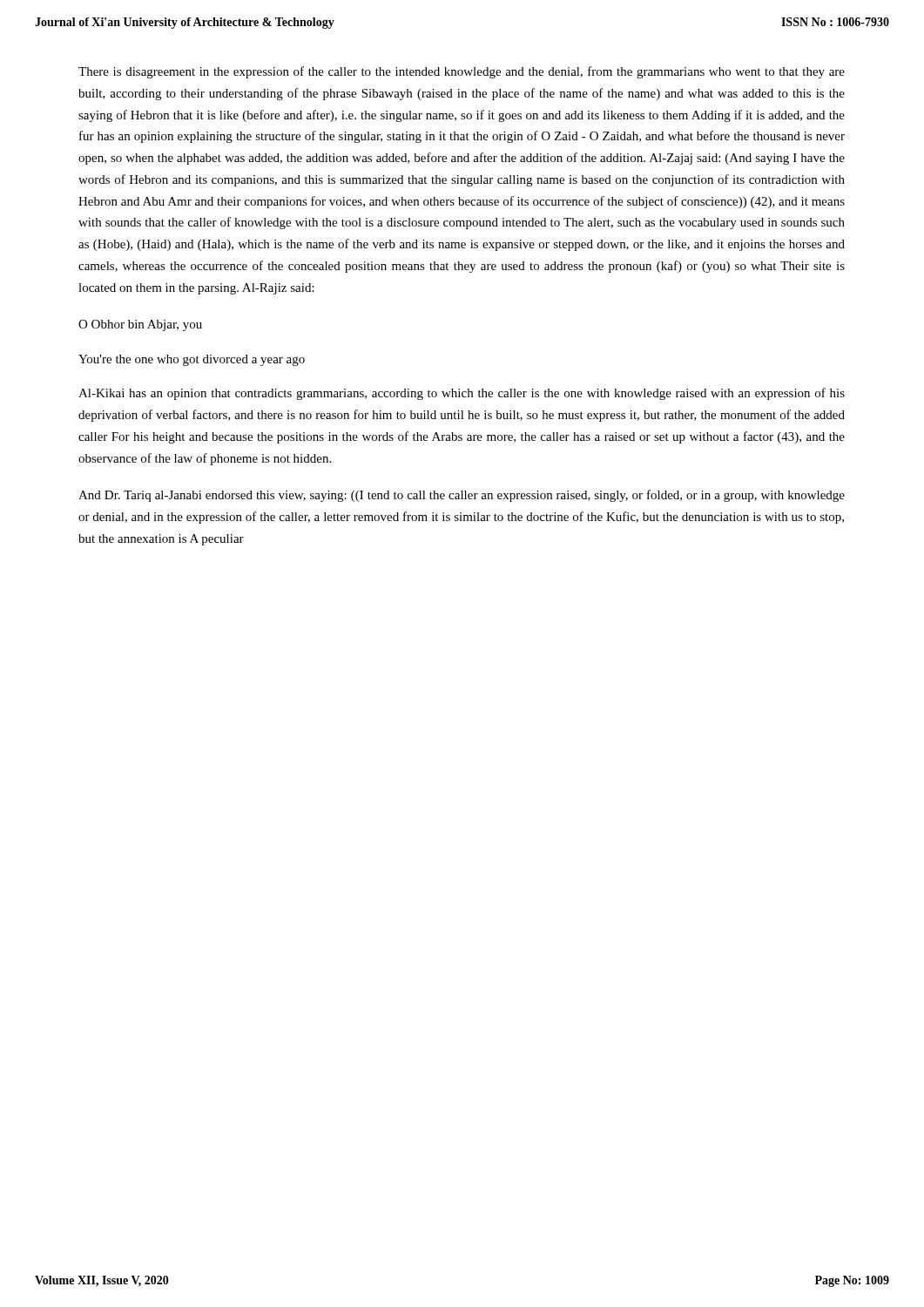The height and width of the screenshot is (1307, 924).
Task: Locate the block of text that opens with "There is disagreement"
Action: (x=462, y=179)
